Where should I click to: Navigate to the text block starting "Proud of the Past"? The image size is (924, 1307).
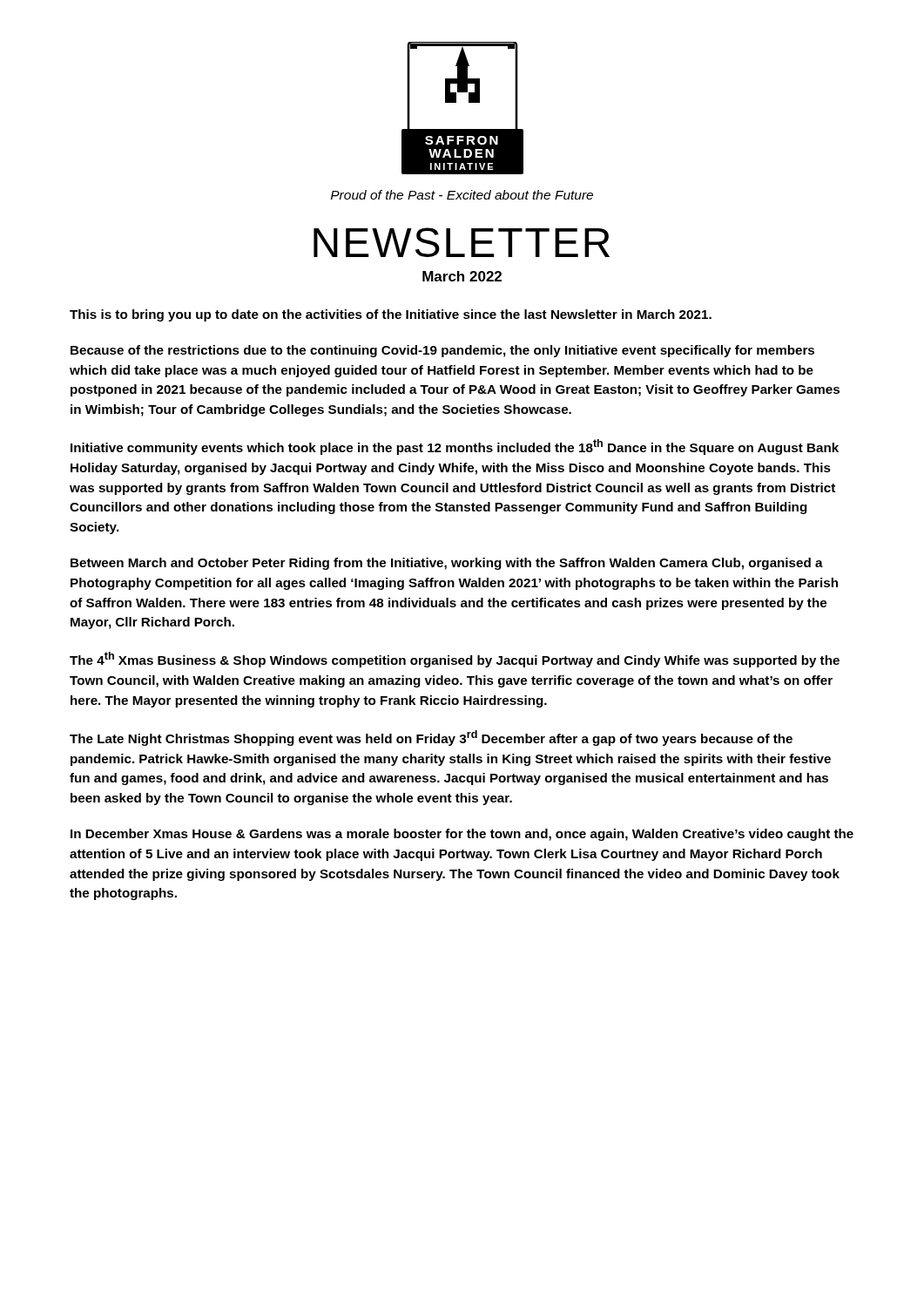click(462, 195)
